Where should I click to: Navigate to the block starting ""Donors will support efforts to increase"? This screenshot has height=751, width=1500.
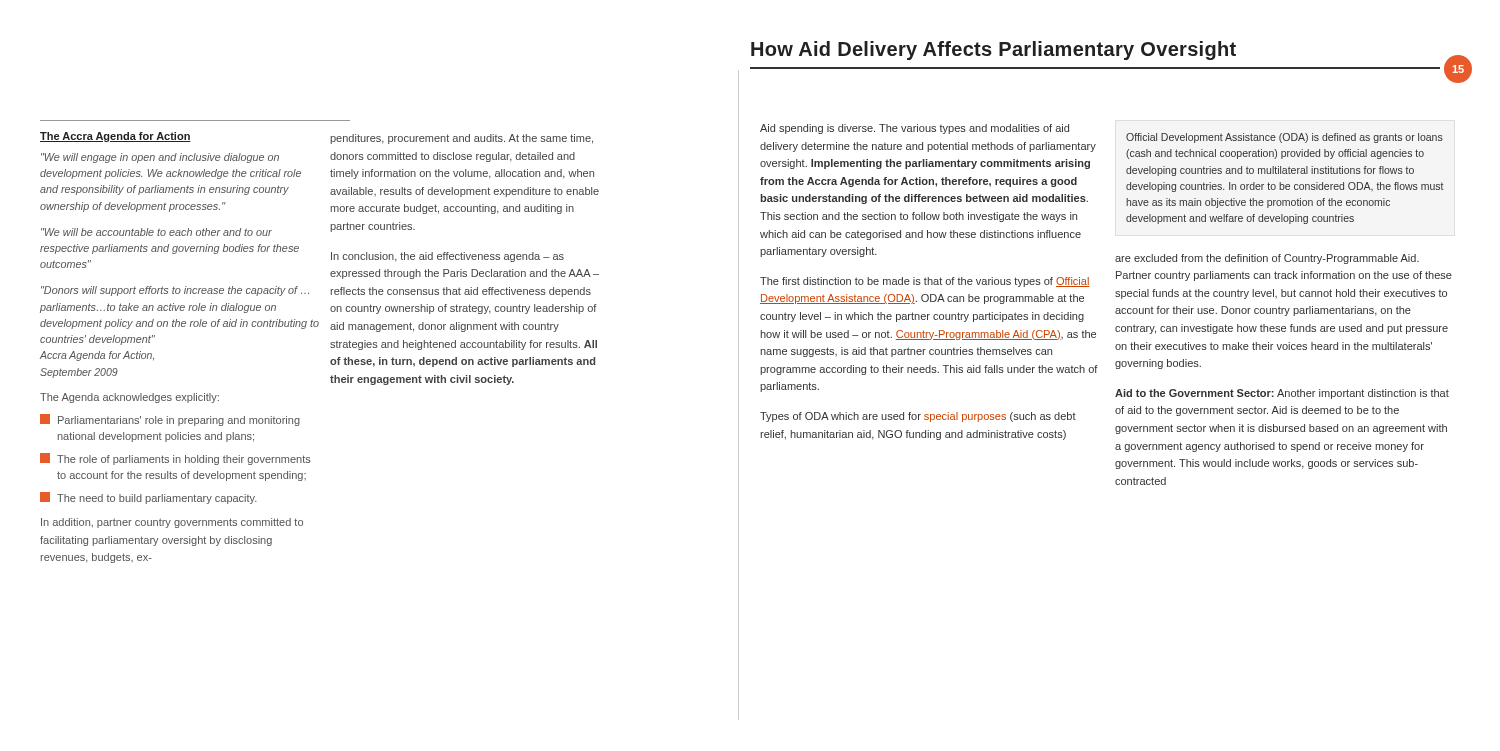coord(180,331)
